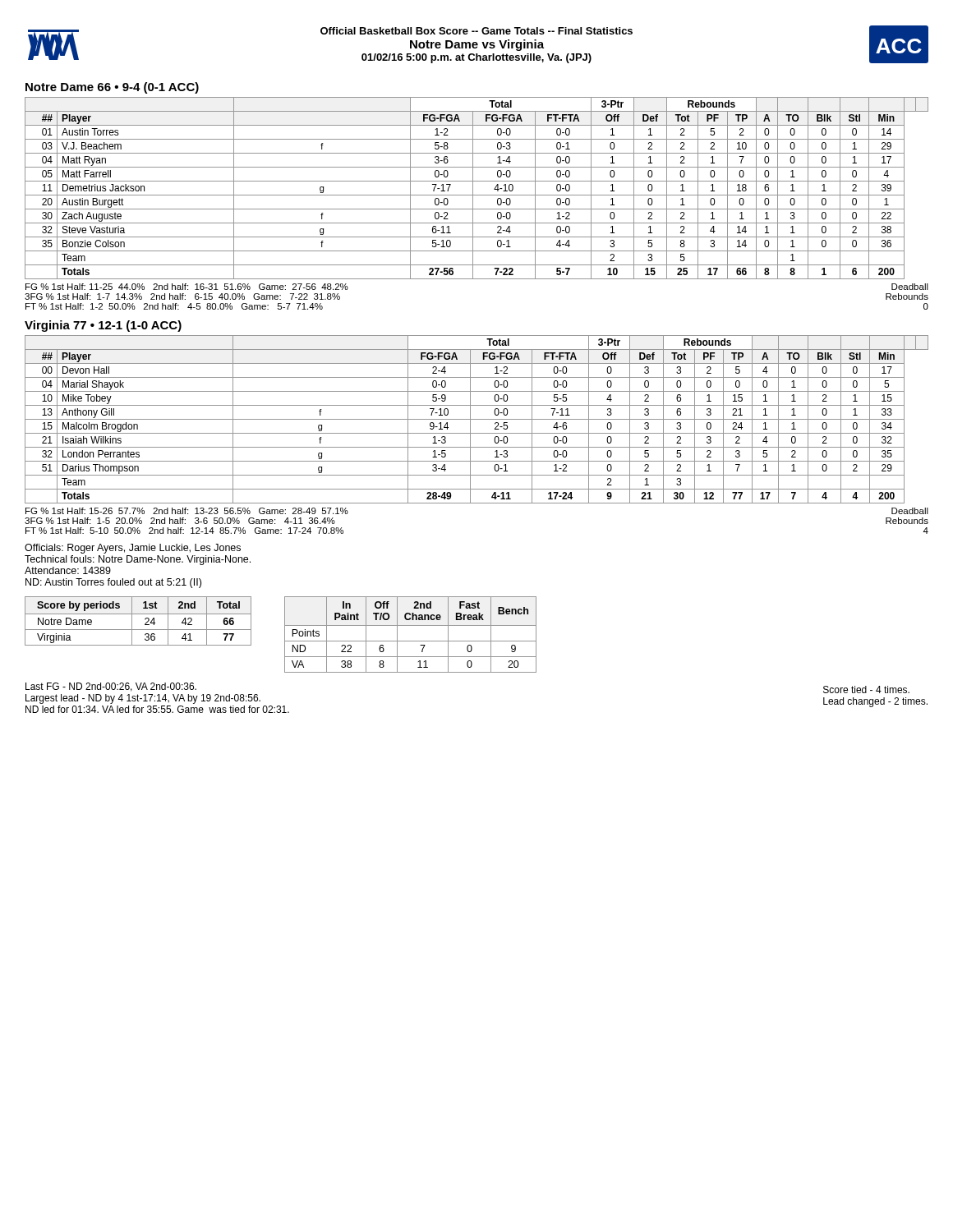The width and height of the screenshot is (953, 1232).
Task: Click on the text starting "Notre Dame 66 •"
Action: (x=112, y=87)
